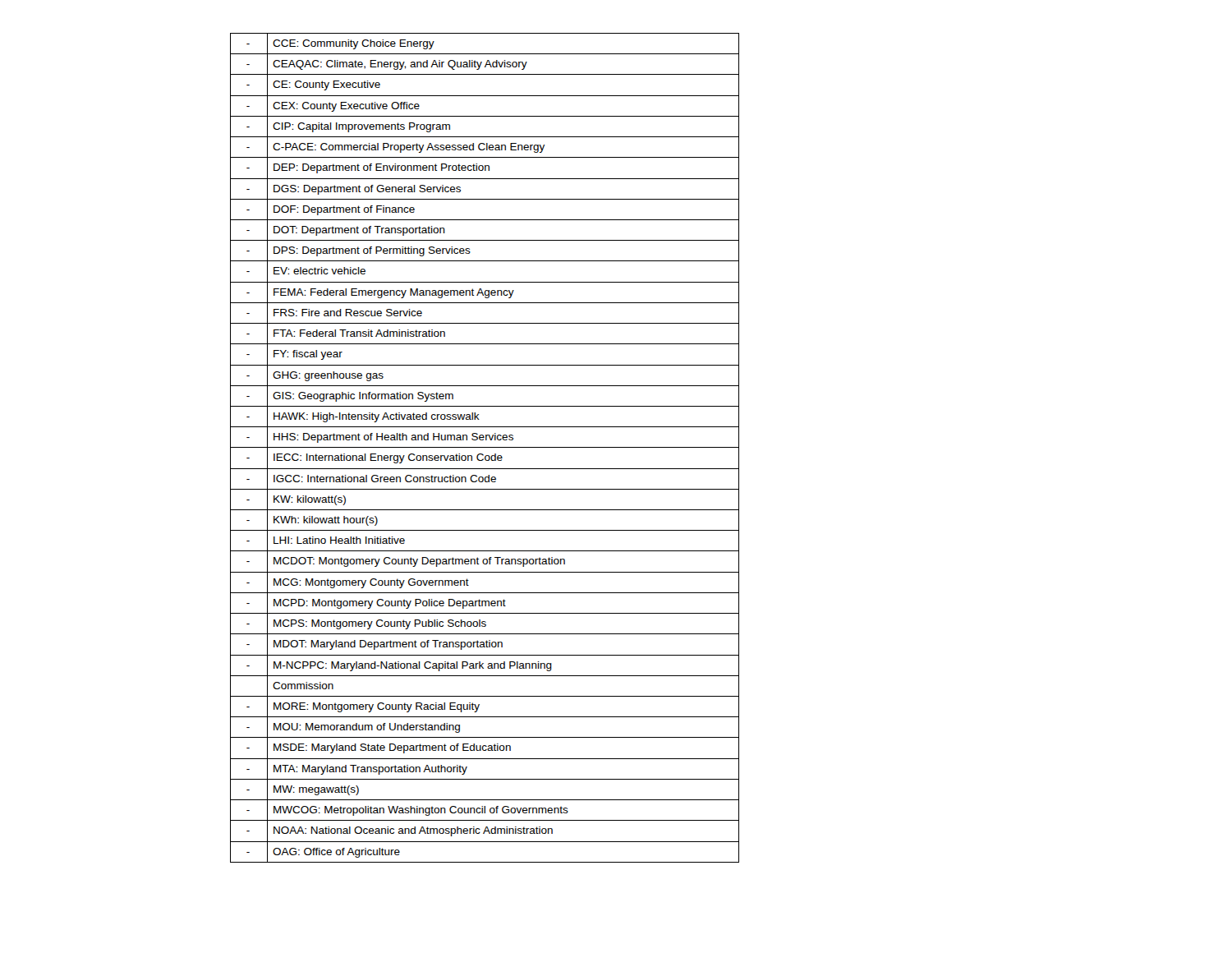Locate the block of text that opens with "- DGS: Department of General"

pos(485,189)
